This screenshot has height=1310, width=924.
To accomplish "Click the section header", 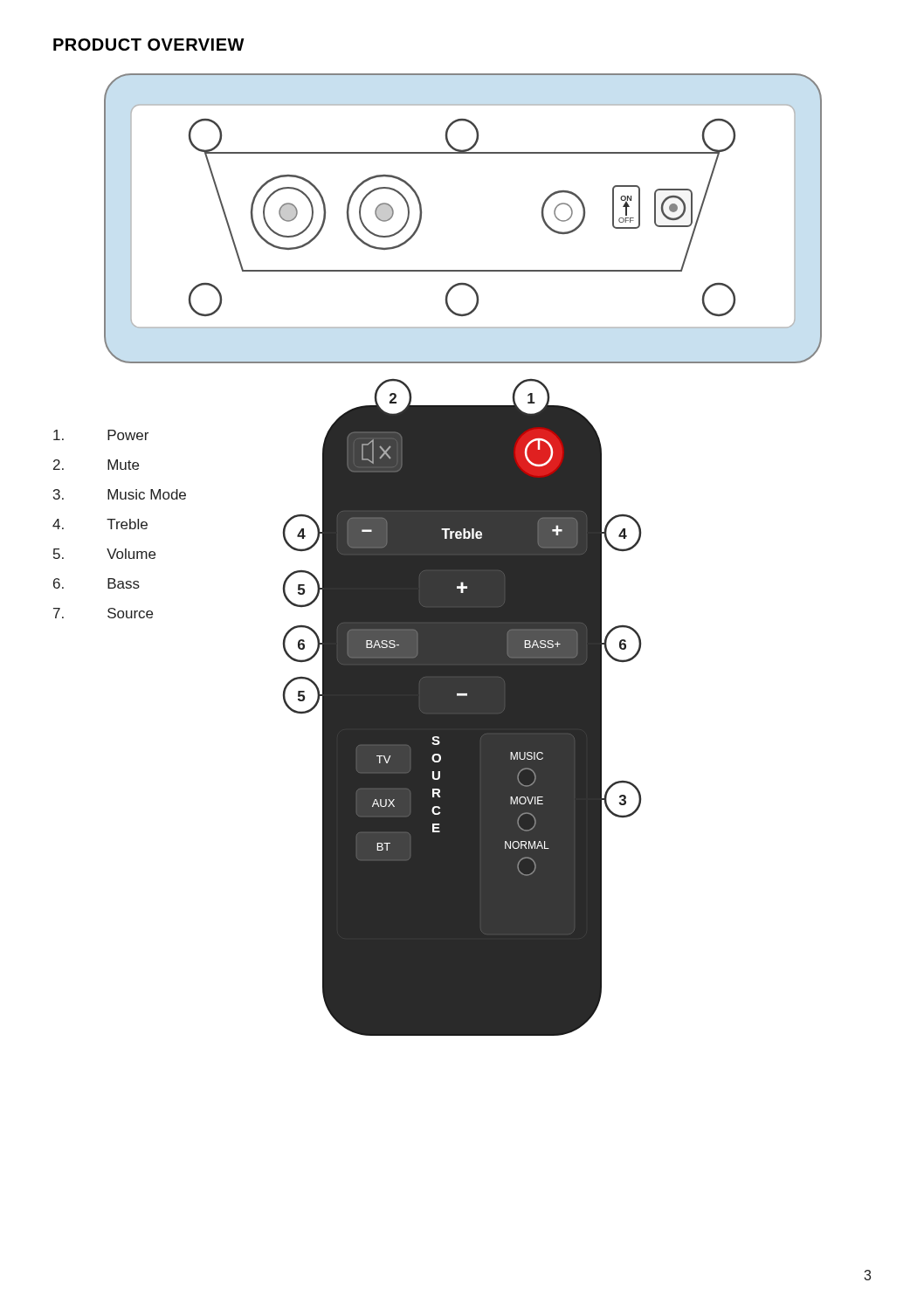I will point(148,45).
